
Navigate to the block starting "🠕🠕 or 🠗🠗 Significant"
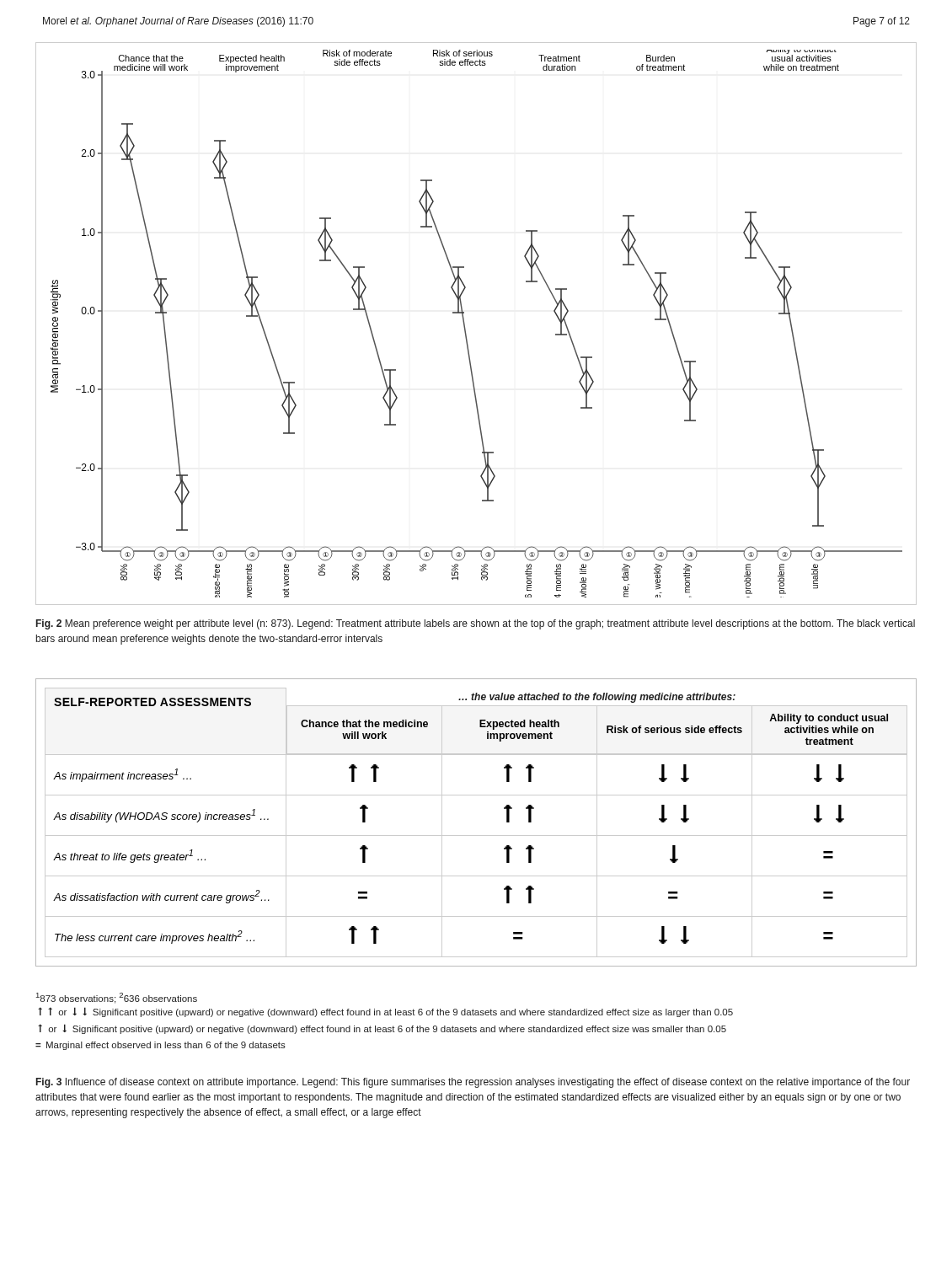click(384, 1029)
